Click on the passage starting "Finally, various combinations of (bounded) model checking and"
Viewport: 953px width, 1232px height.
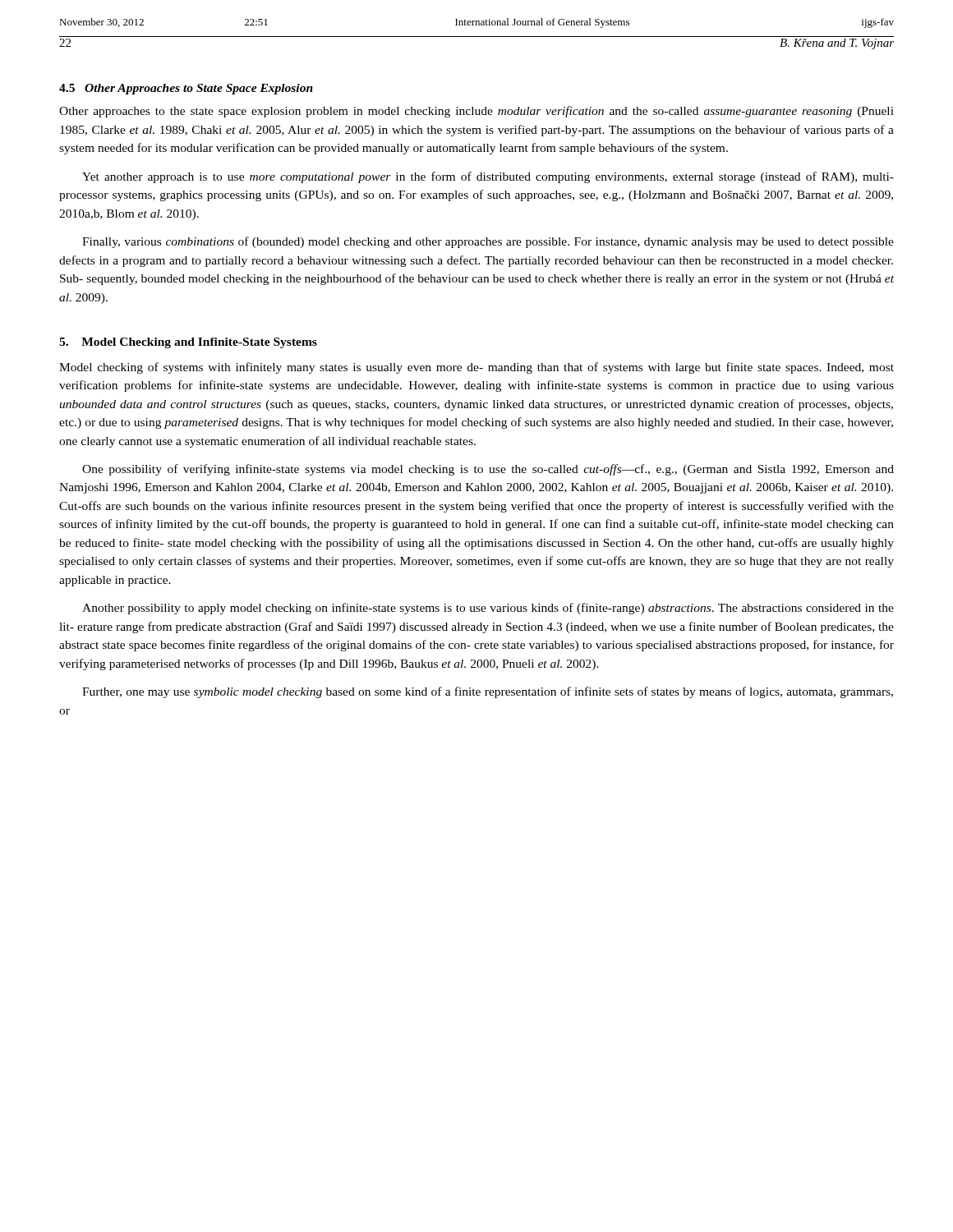coord(476,270)
